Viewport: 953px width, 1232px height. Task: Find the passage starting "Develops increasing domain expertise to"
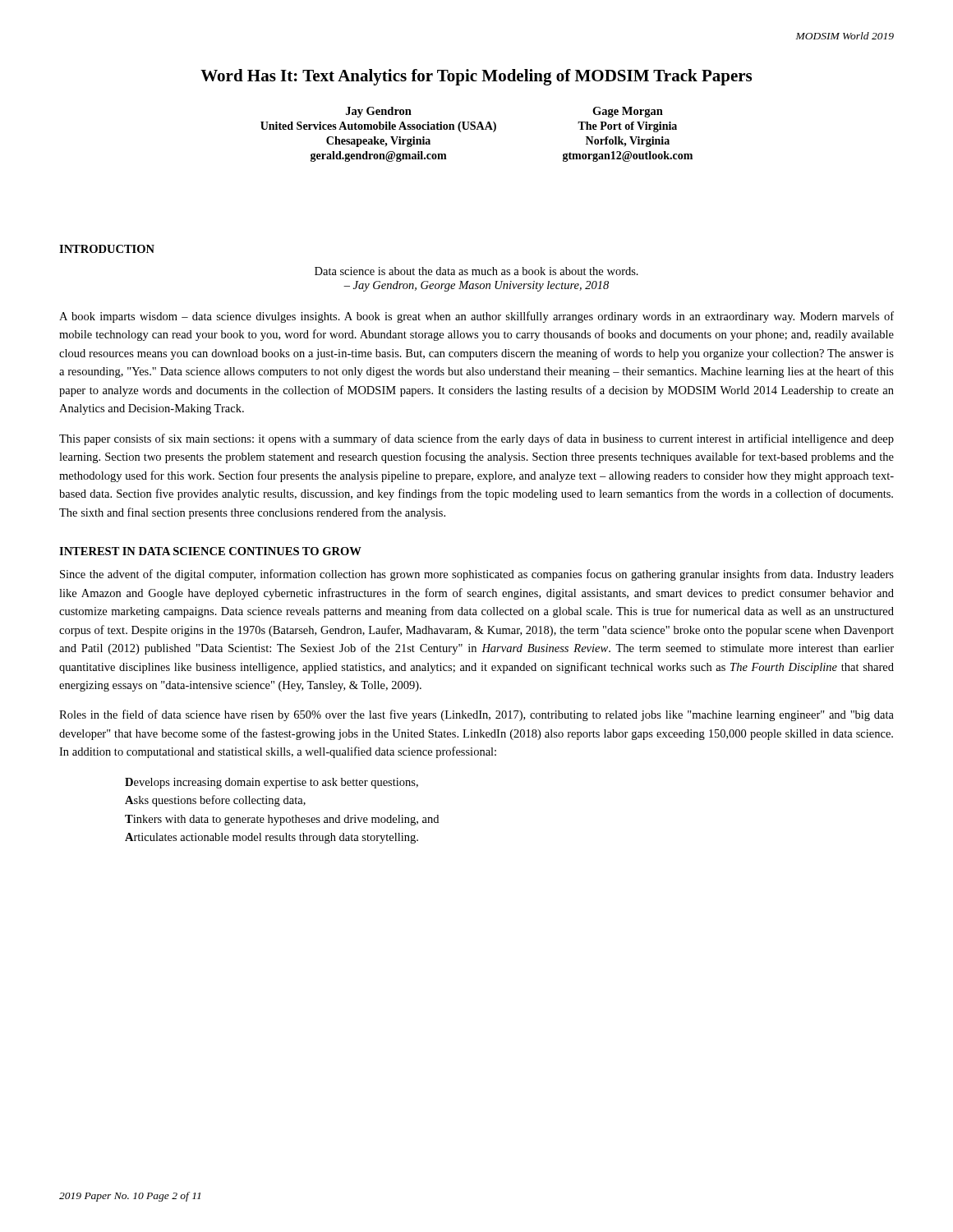tap(272, 782)
